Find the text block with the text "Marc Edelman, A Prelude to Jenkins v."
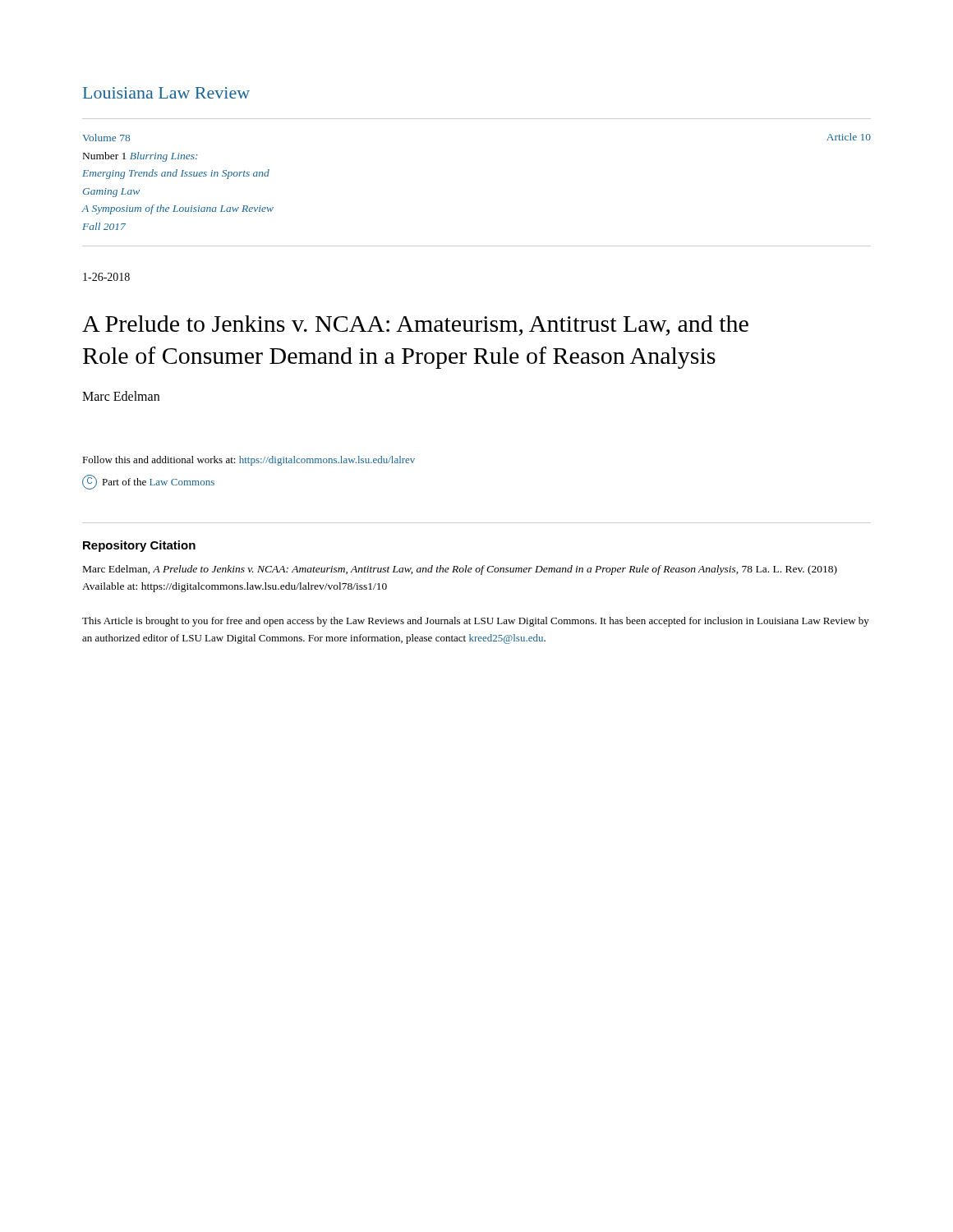This screenshot has width=953, height=1232. (x=476, y=578)
